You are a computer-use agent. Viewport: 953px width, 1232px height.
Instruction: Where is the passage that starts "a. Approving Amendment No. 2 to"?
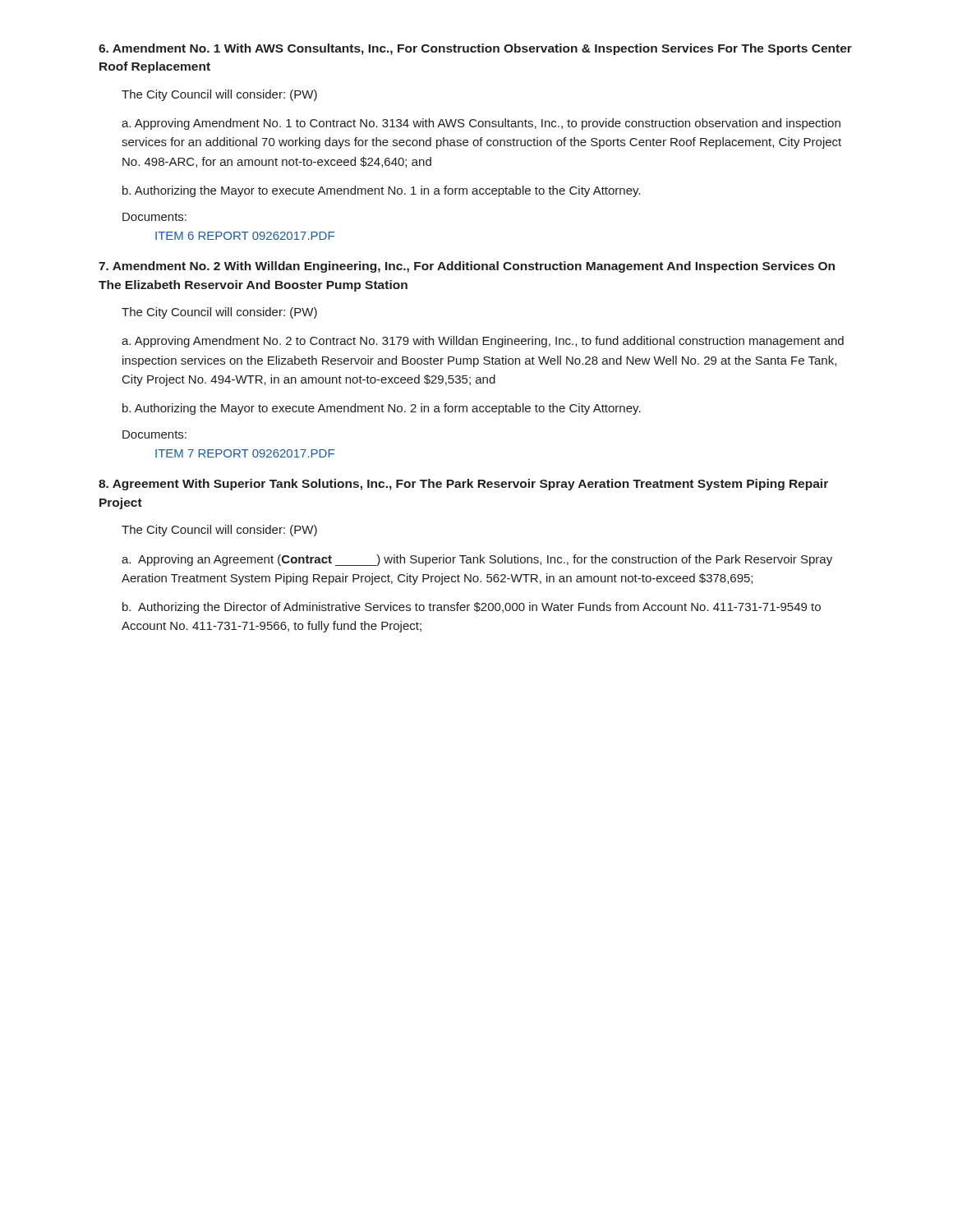483,360
